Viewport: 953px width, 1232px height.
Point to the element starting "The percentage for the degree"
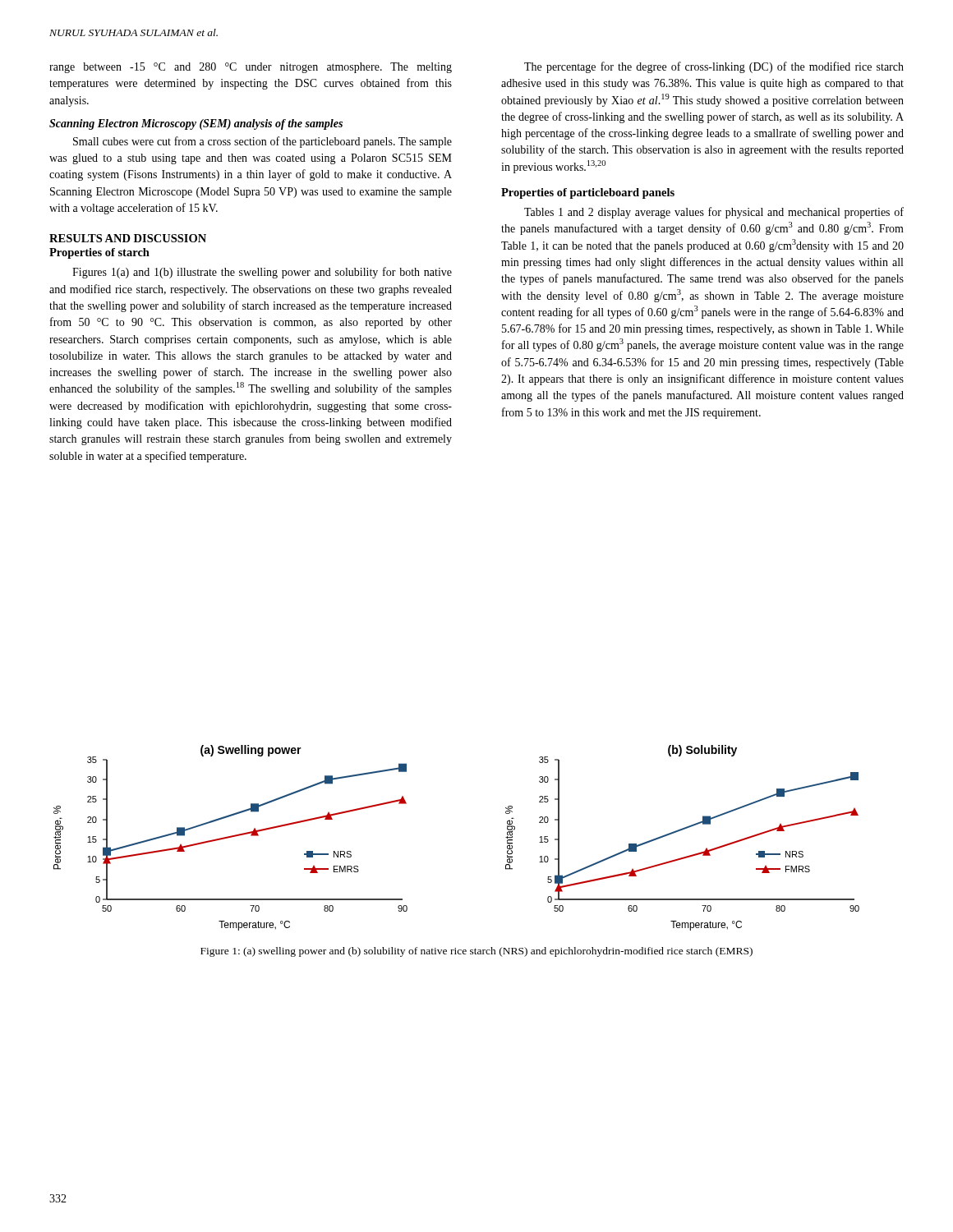702,117
